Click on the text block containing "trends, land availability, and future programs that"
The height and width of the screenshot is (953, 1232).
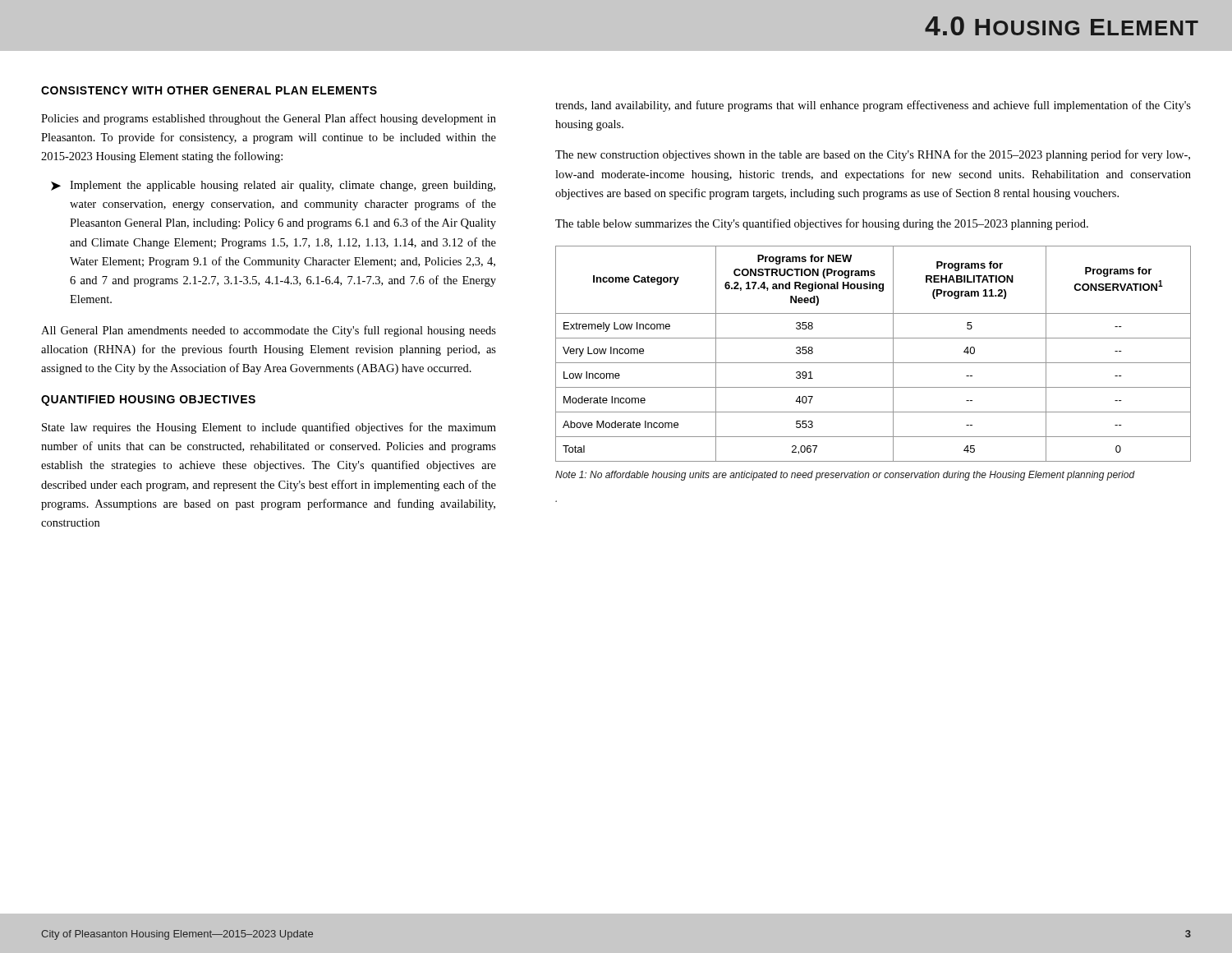click(873, 115)
